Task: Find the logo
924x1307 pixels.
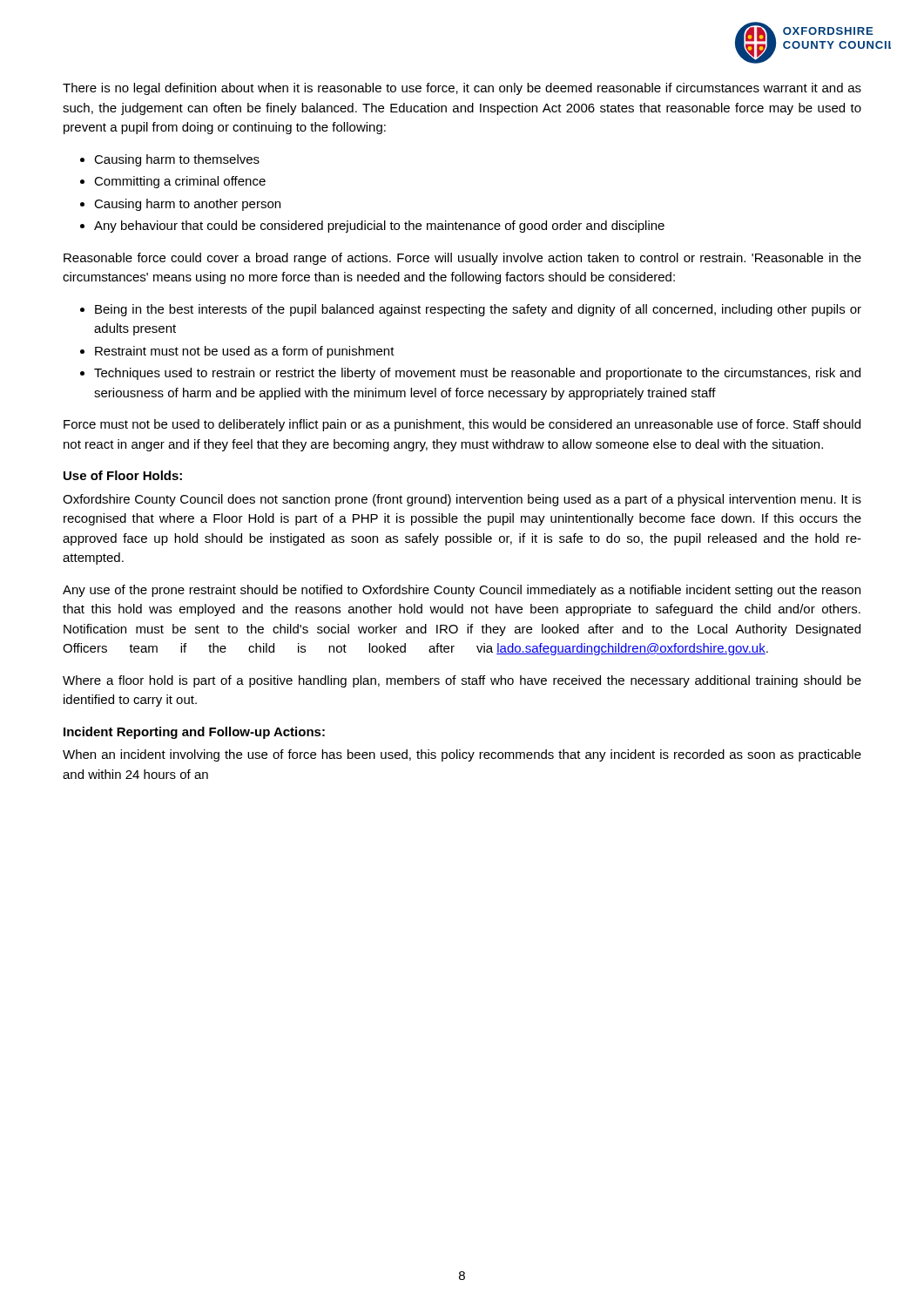Action: click(x=813, y=43)
